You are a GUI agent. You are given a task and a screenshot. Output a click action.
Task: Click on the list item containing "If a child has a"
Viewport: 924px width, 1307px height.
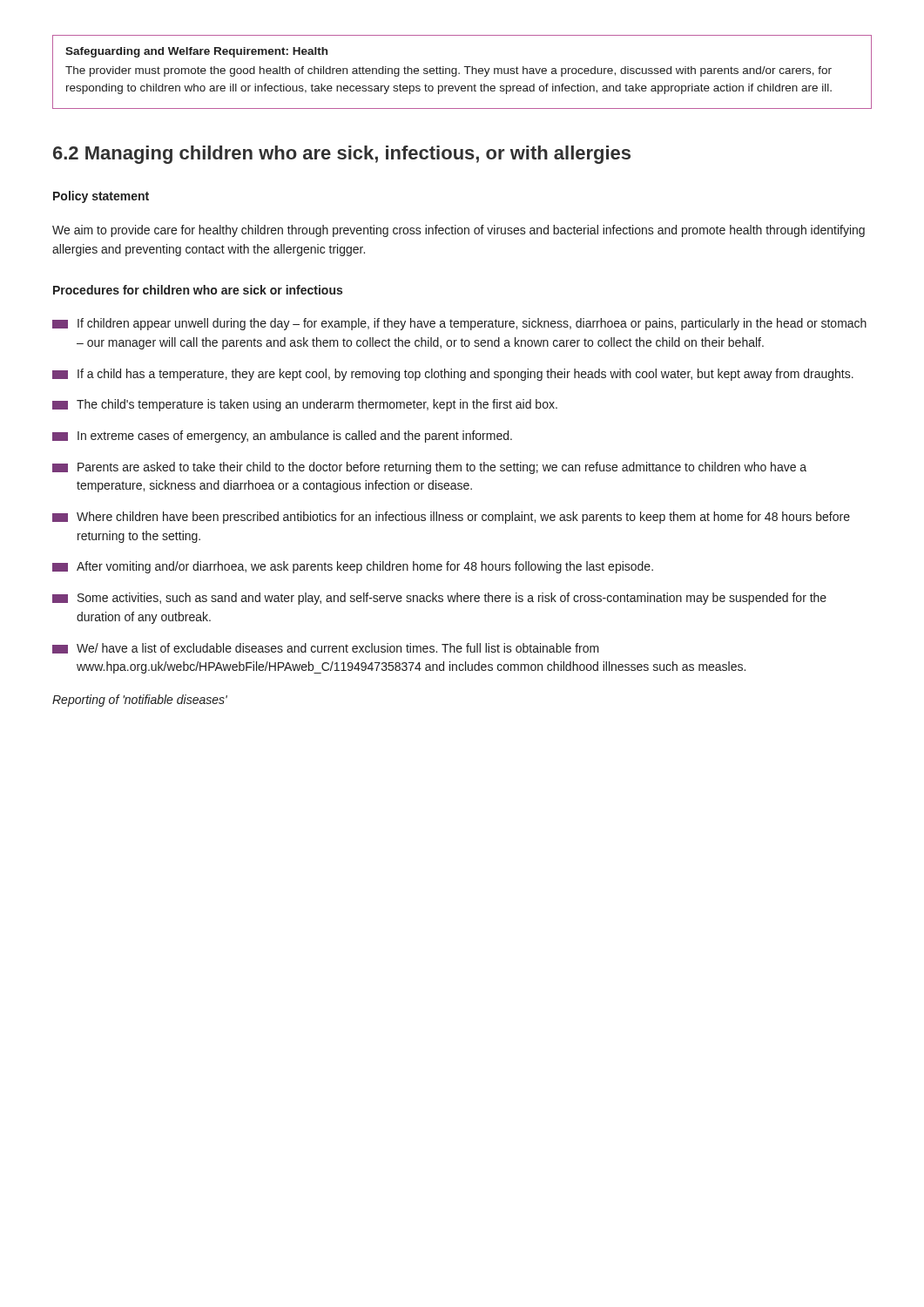[x=462, y=374]
